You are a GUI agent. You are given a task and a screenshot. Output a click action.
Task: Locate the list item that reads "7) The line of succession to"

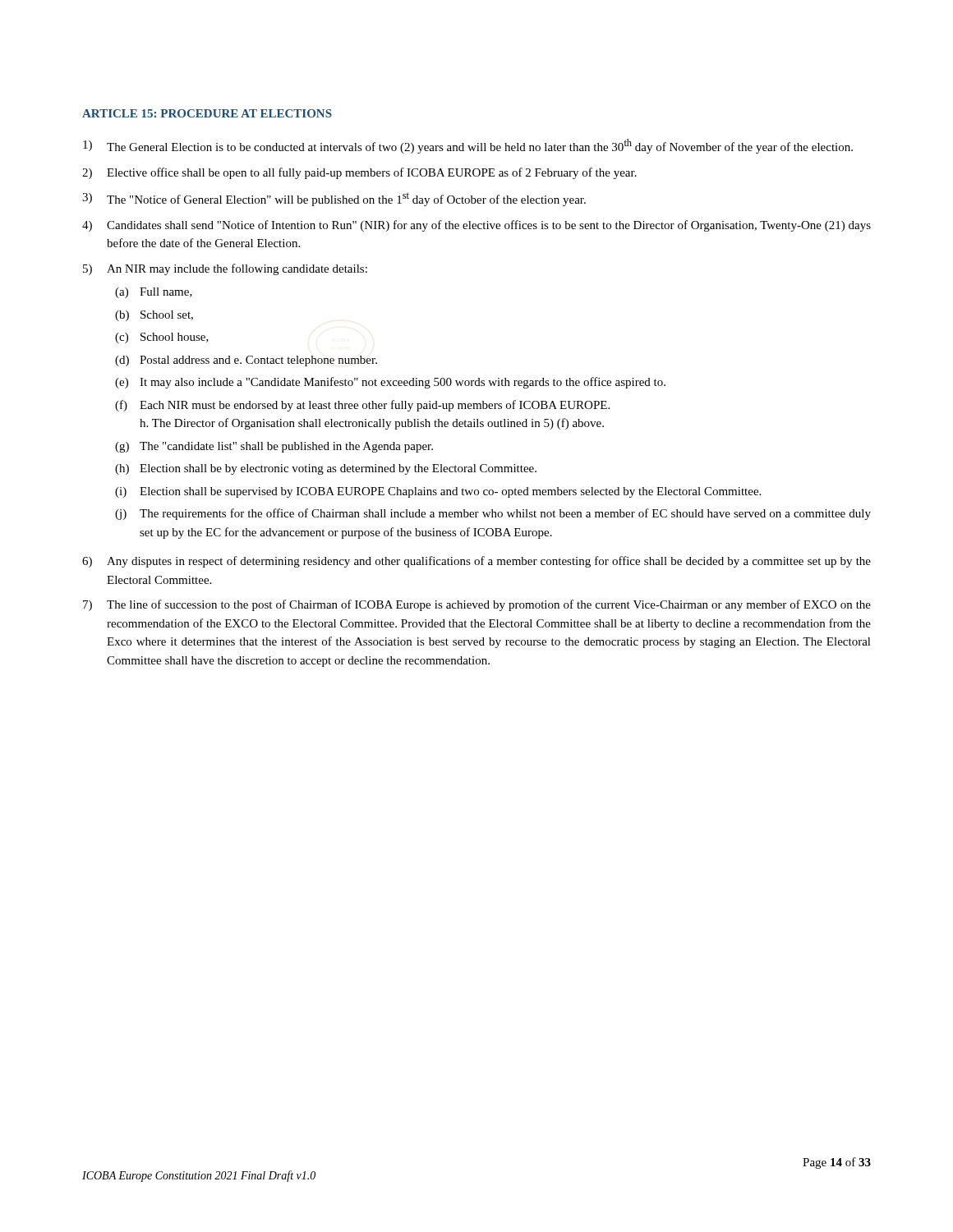tap(476, 632)
